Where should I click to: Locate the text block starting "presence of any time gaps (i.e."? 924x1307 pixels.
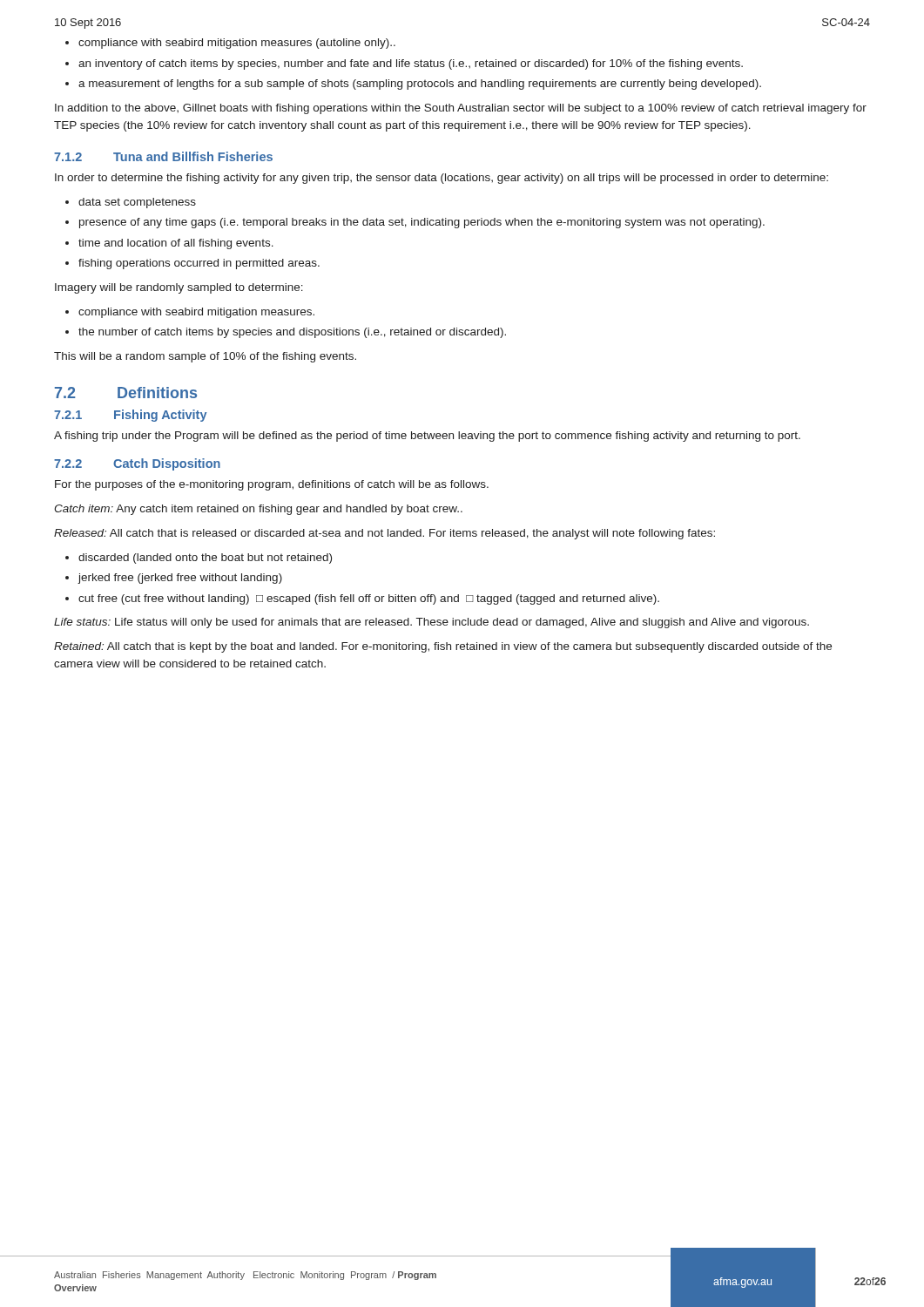point(422,222)
